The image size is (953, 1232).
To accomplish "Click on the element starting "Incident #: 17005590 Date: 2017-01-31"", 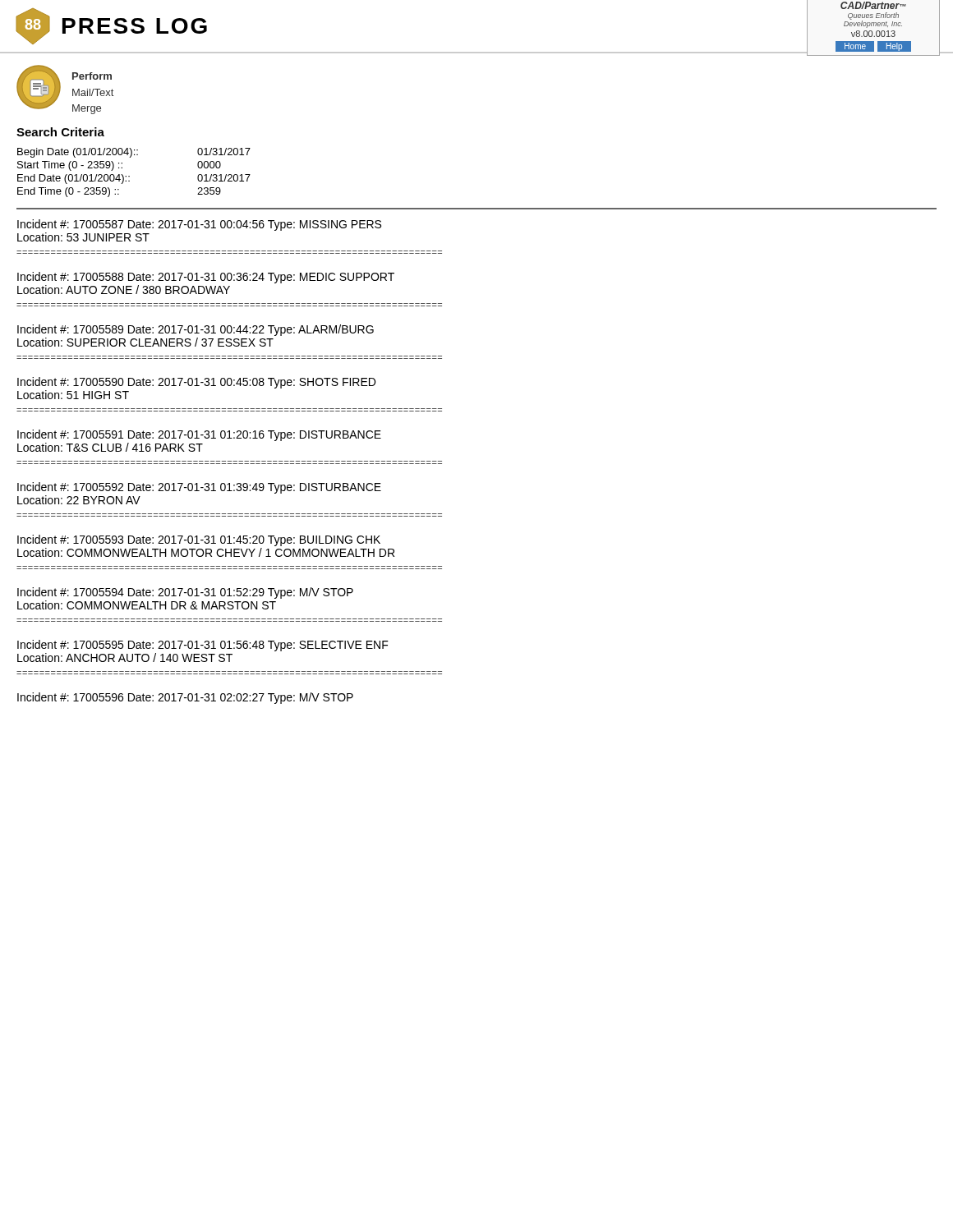I will [196, 383].
